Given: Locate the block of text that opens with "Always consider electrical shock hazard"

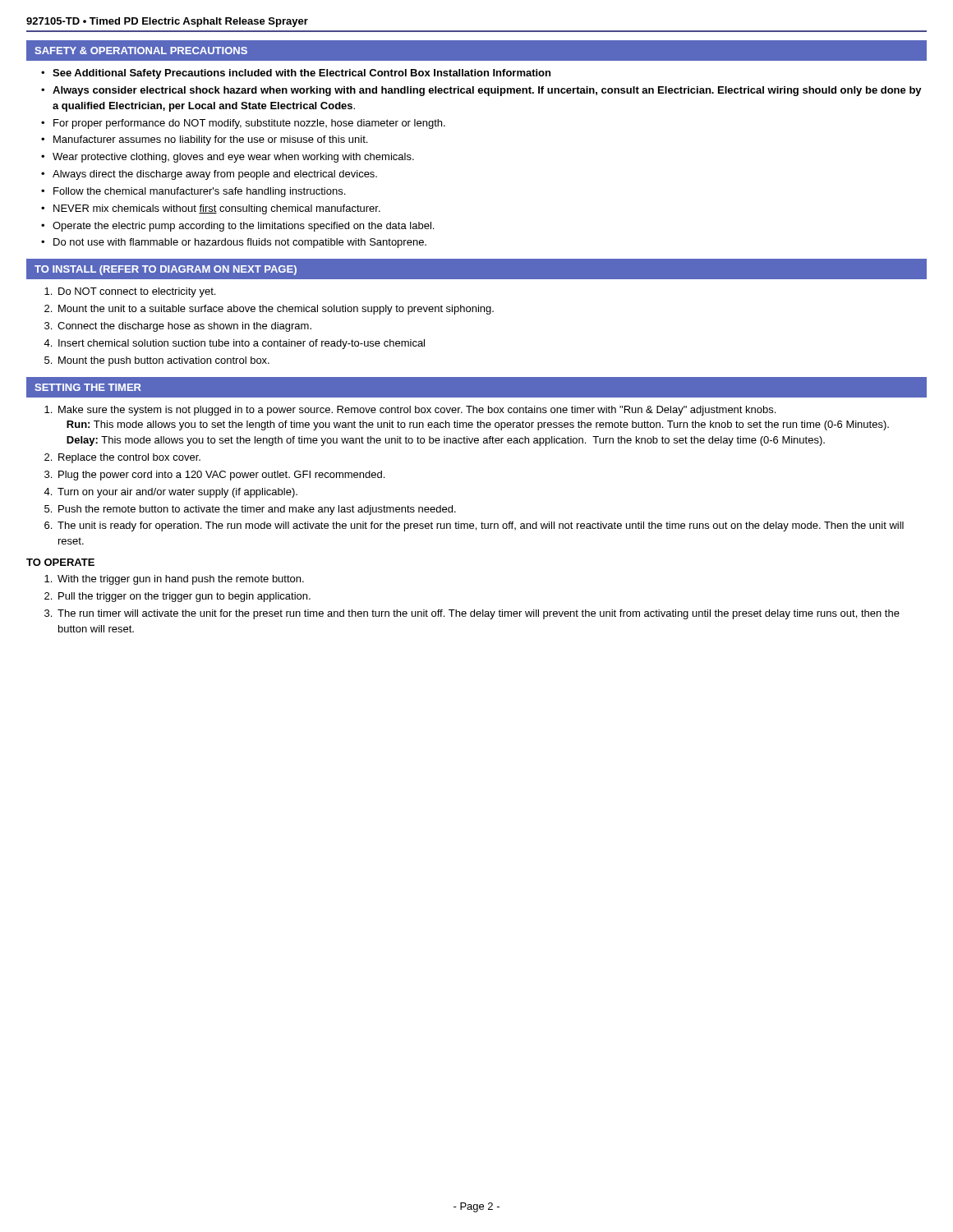Looking at the screenshot, I should click(487, 98).
